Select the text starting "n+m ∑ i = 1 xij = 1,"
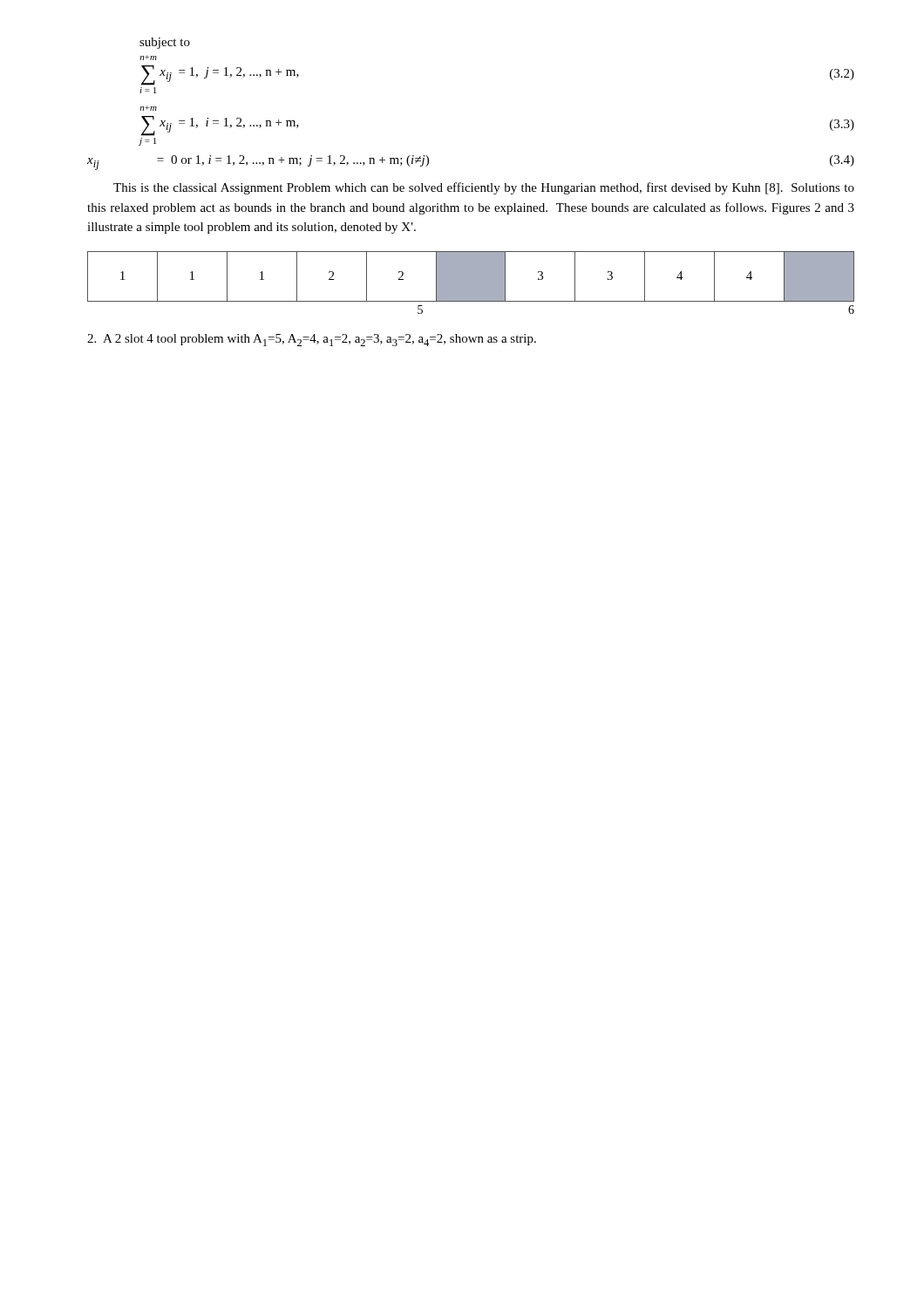924x1308 pixels. pos(148,58)
